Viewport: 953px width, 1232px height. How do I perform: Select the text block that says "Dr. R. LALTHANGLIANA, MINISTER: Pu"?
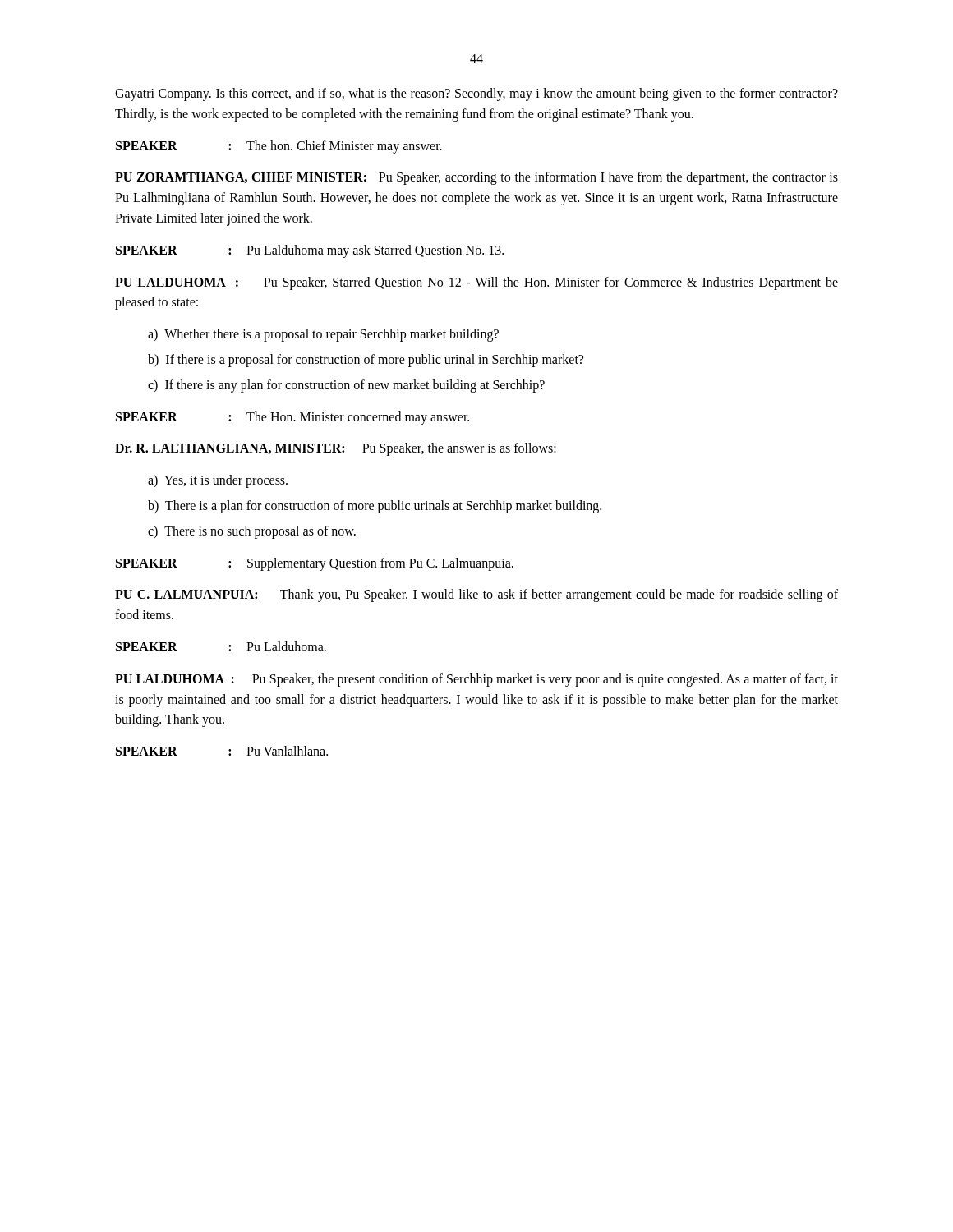coord(336,448)
